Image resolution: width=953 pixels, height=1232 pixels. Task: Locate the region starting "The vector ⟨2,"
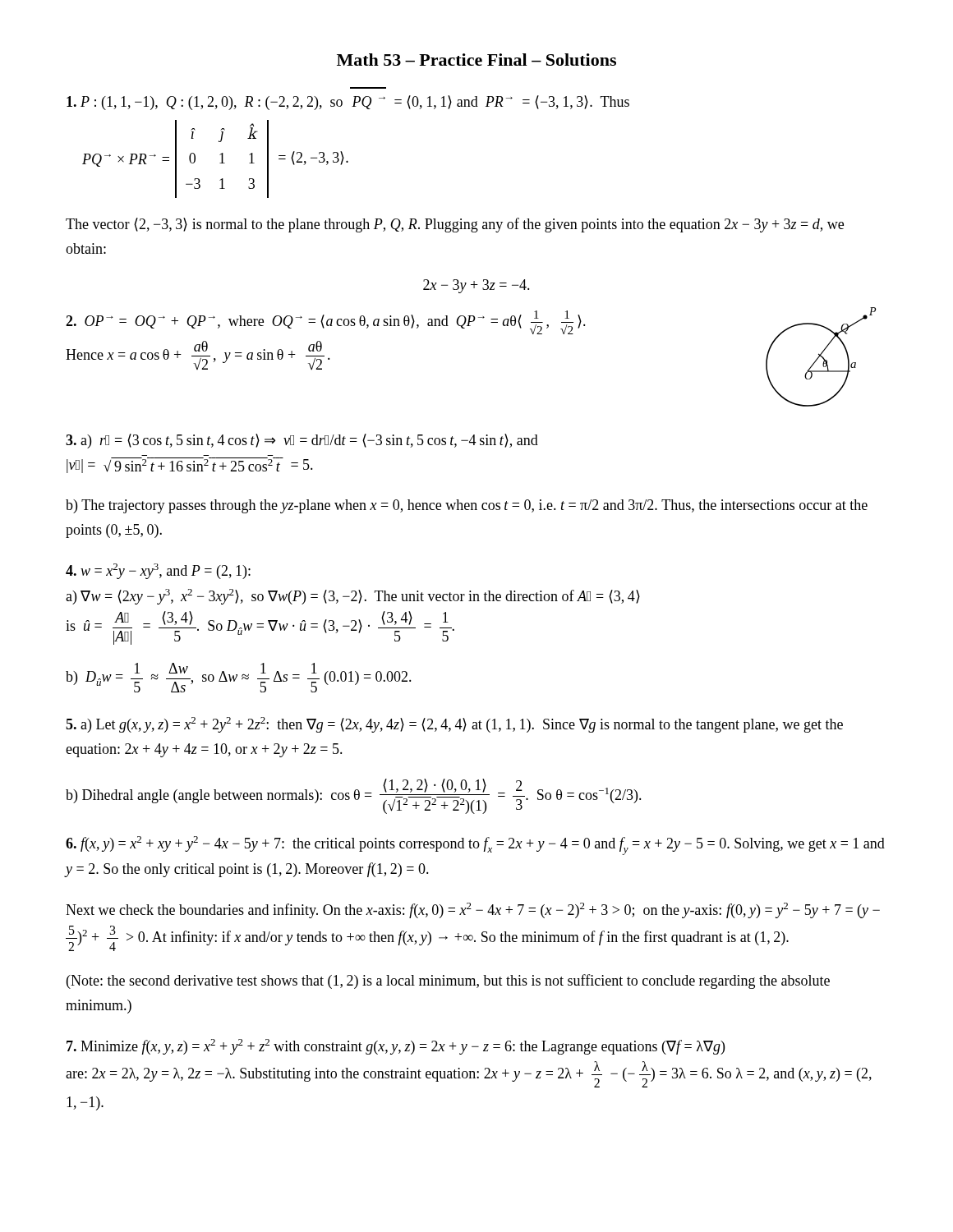(x=455, y=237)
